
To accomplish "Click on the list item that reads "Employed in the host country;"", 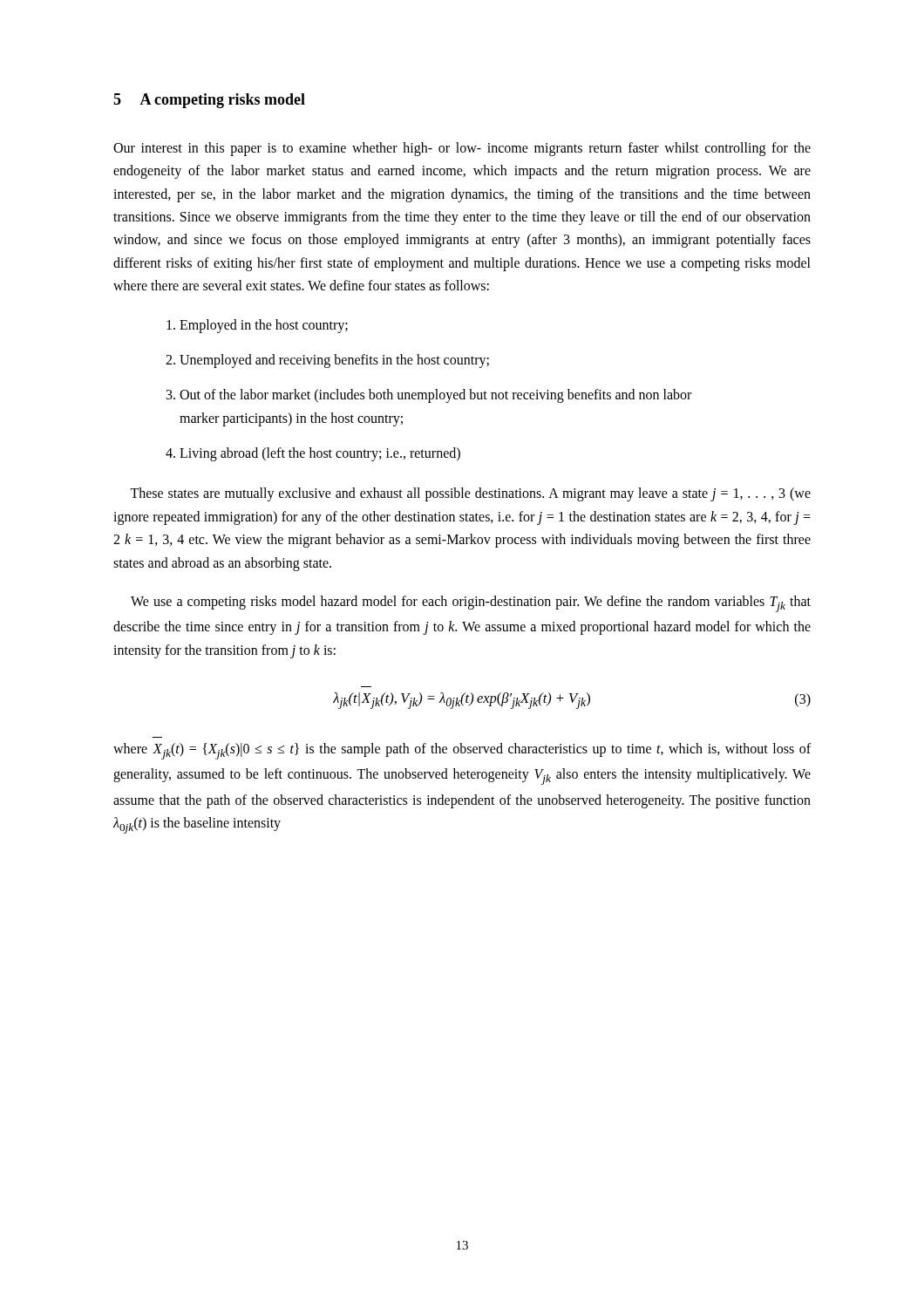I will tap(257, 324).
